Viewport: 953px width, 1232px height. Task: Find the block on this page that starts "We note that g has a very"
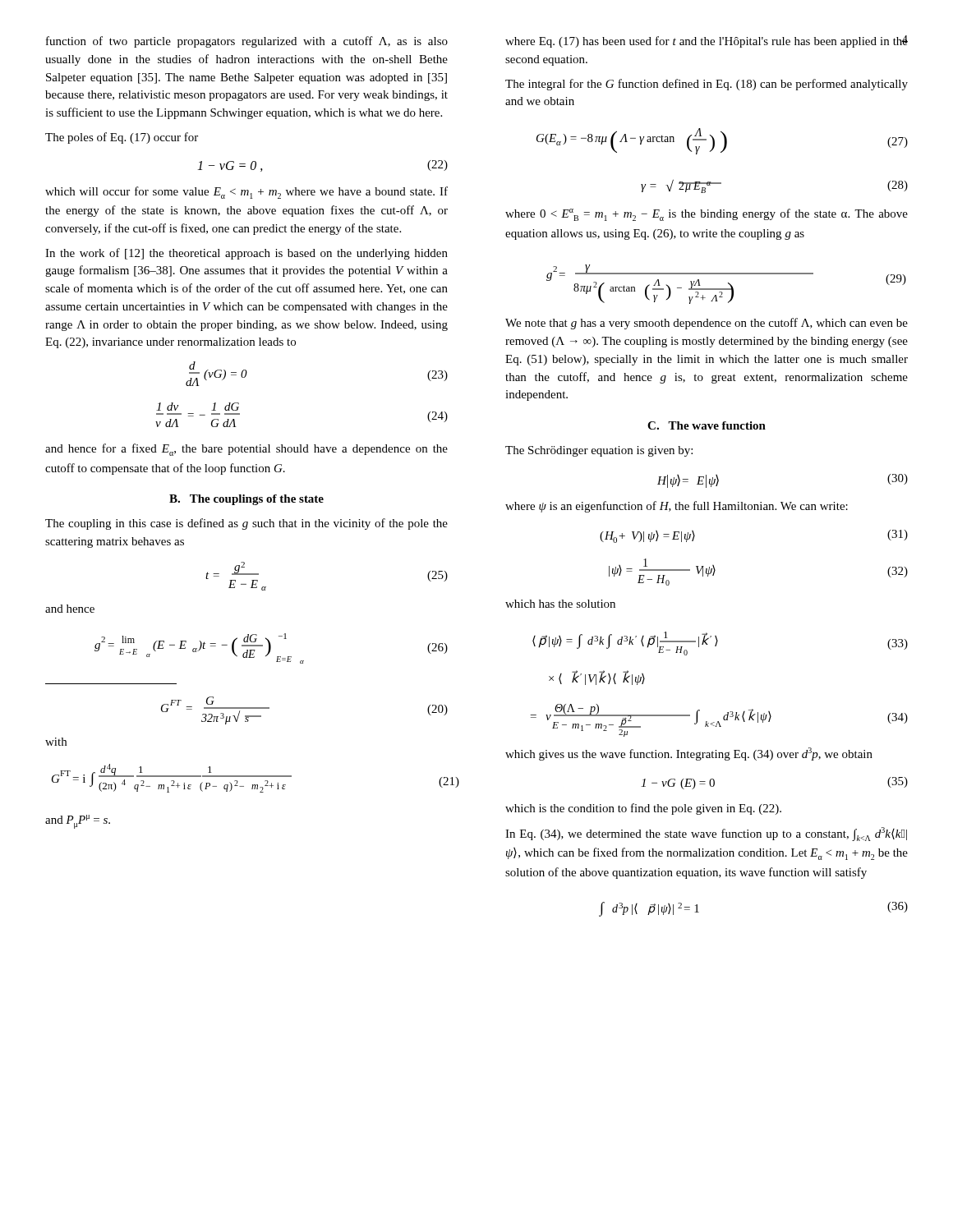click(707, 359)
